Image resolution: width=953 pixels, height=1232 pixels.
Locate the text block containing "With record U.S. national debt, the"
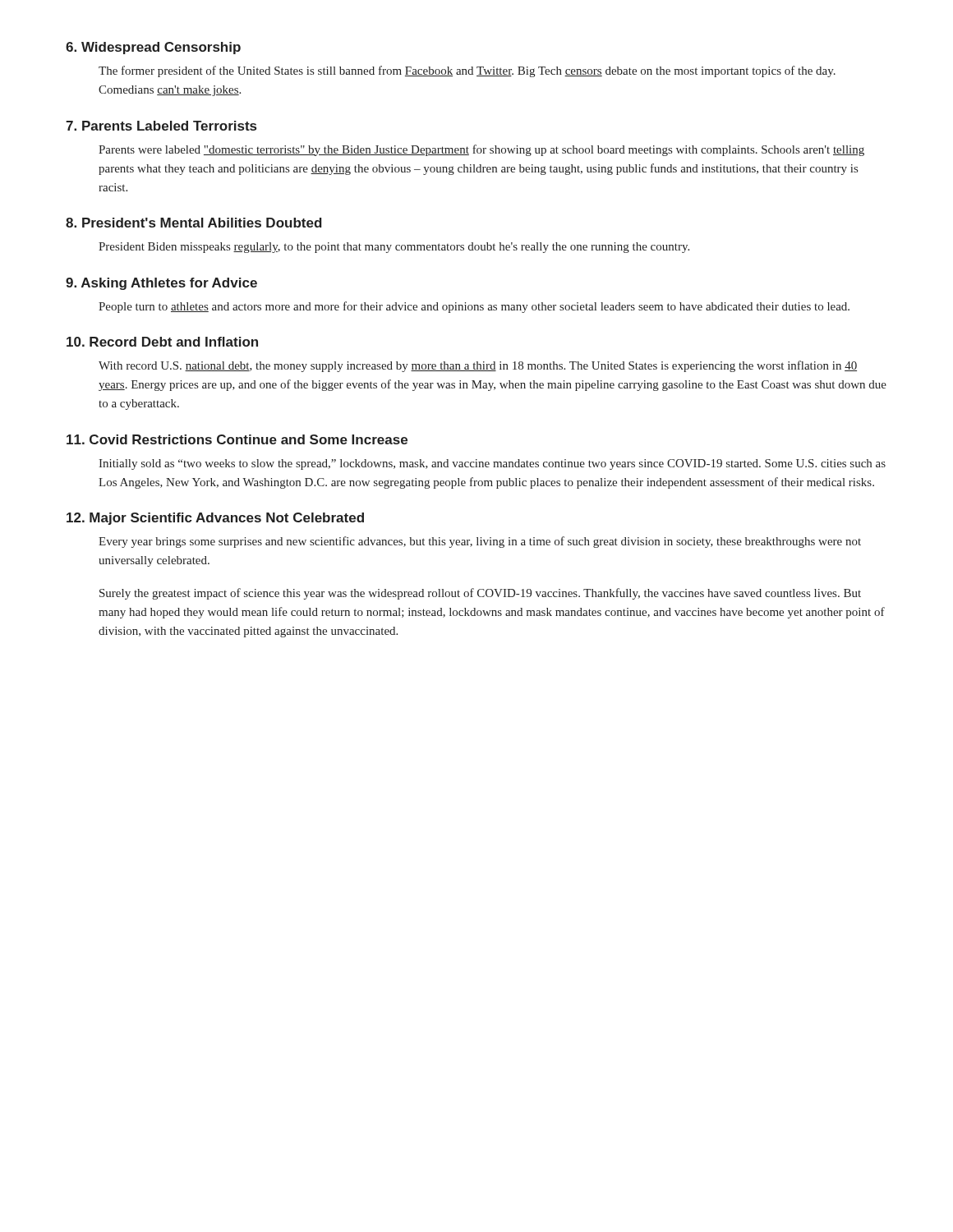(x=492, y=384)
